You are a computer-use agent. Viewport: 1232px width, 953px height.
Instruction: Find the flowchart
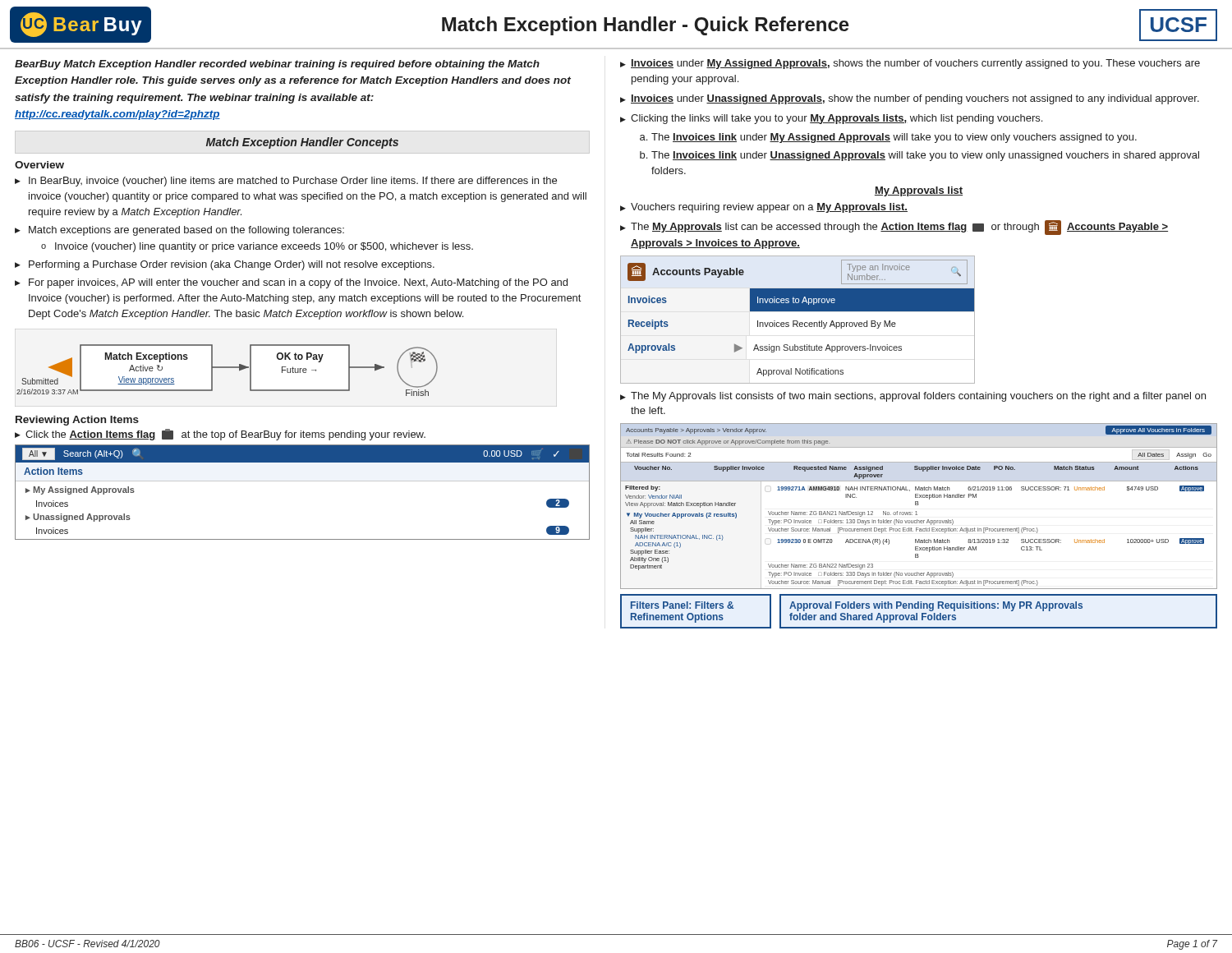coord(302,367)
